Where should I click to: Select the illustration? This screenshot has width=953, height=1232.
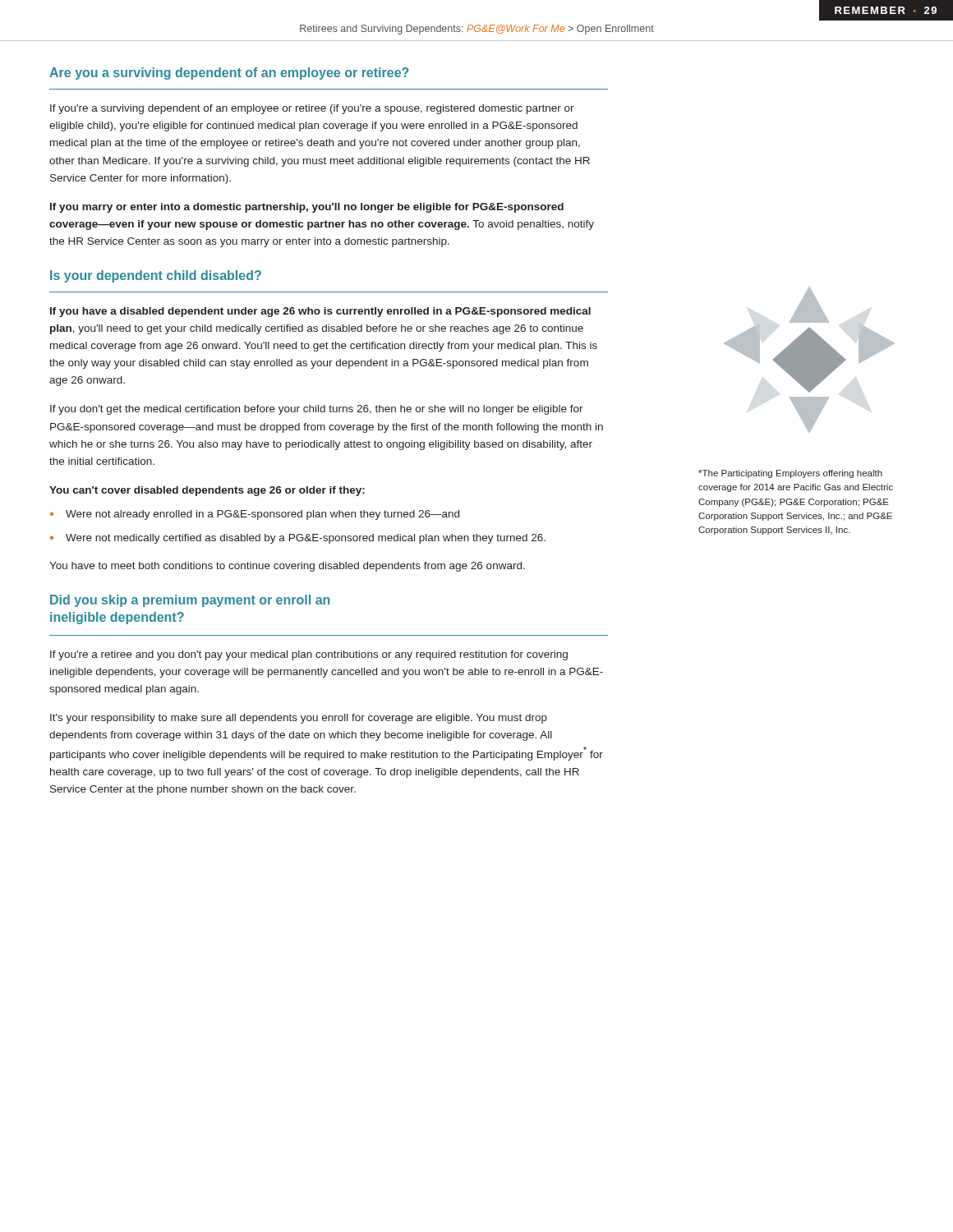point(809,360)
